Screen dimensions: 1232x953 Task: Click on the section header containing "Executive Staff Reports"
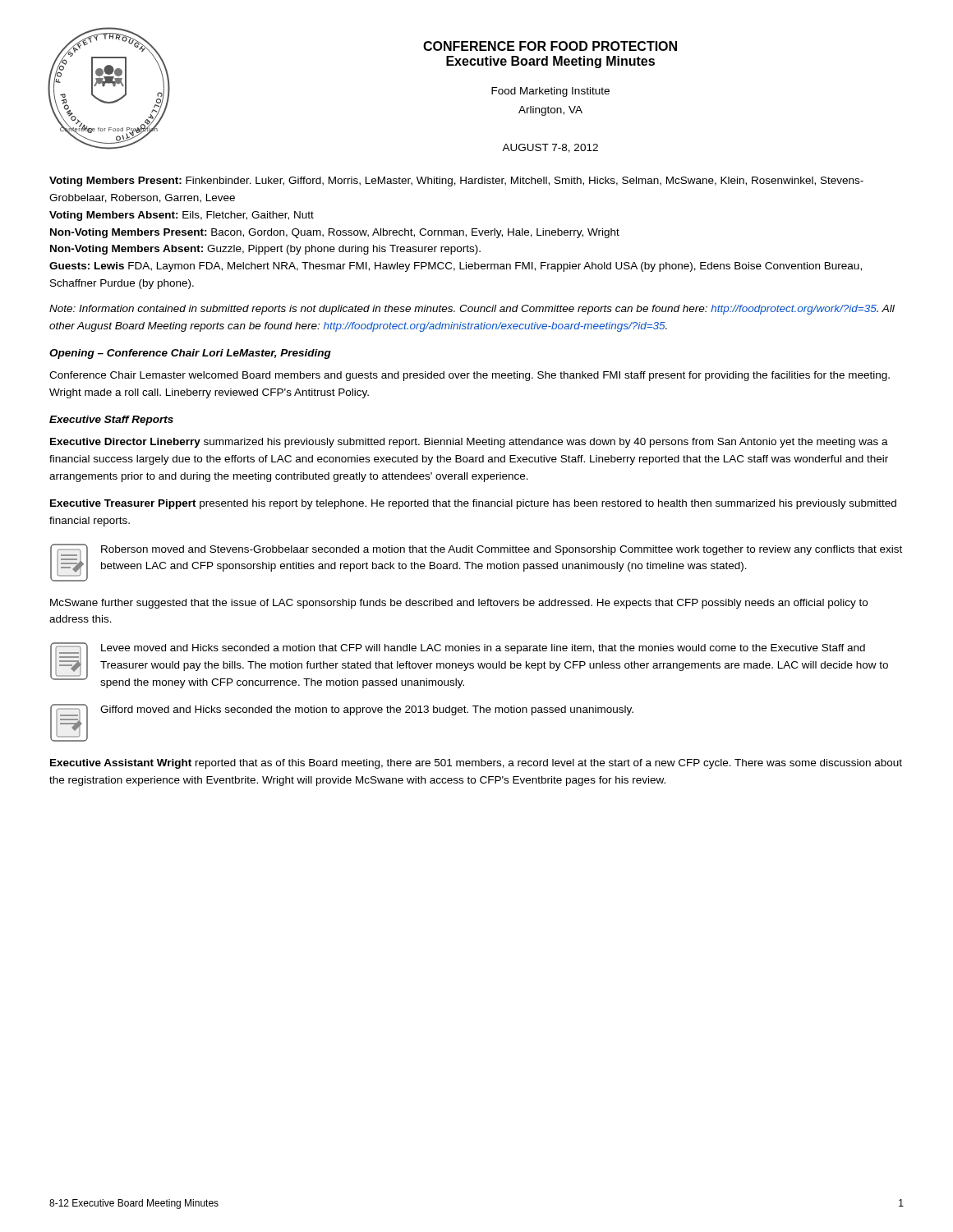pyautogui.click(x=111, y=419)
